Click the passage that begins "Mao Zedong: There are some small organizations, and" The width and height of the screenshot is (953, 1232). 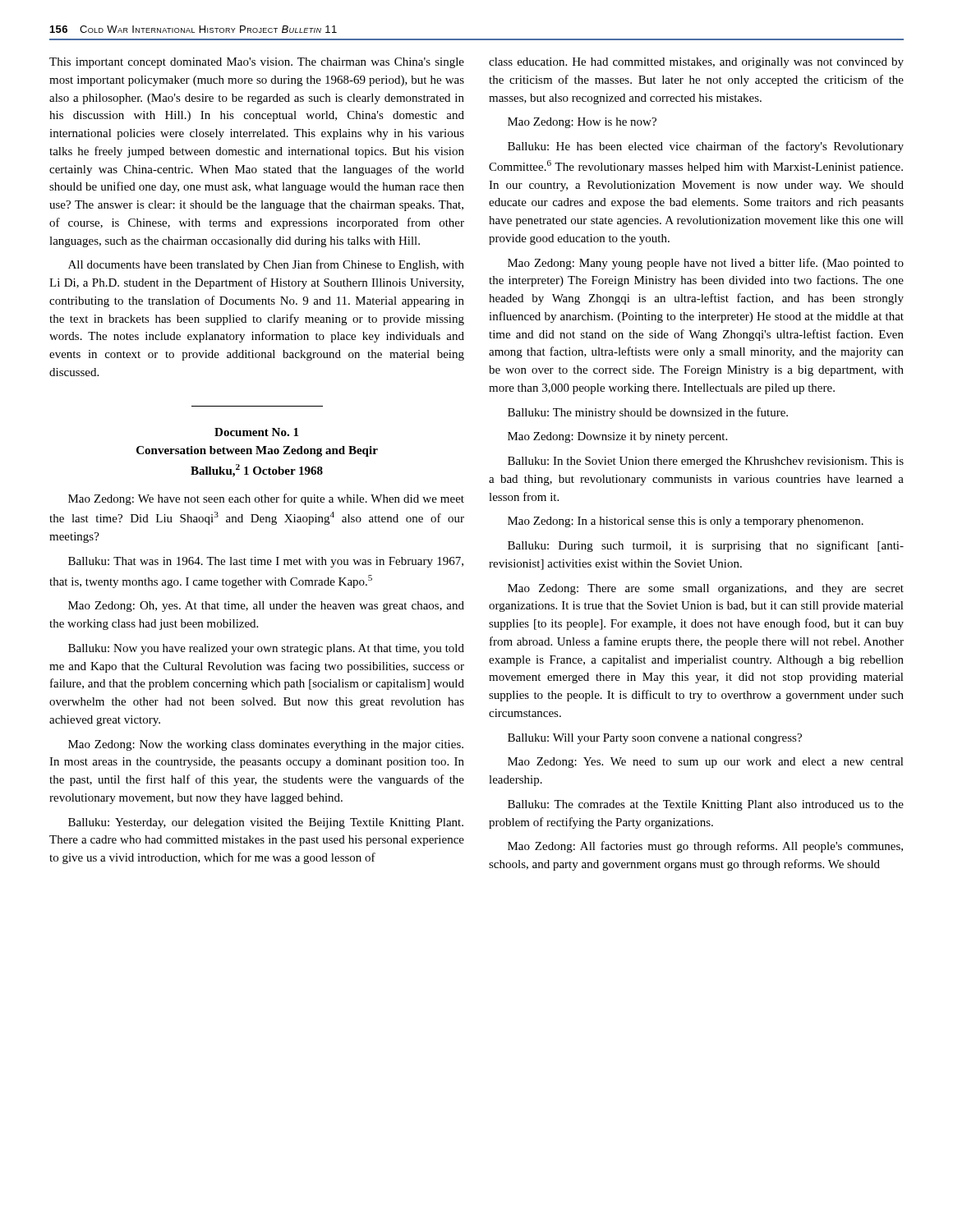pos(696,651)
